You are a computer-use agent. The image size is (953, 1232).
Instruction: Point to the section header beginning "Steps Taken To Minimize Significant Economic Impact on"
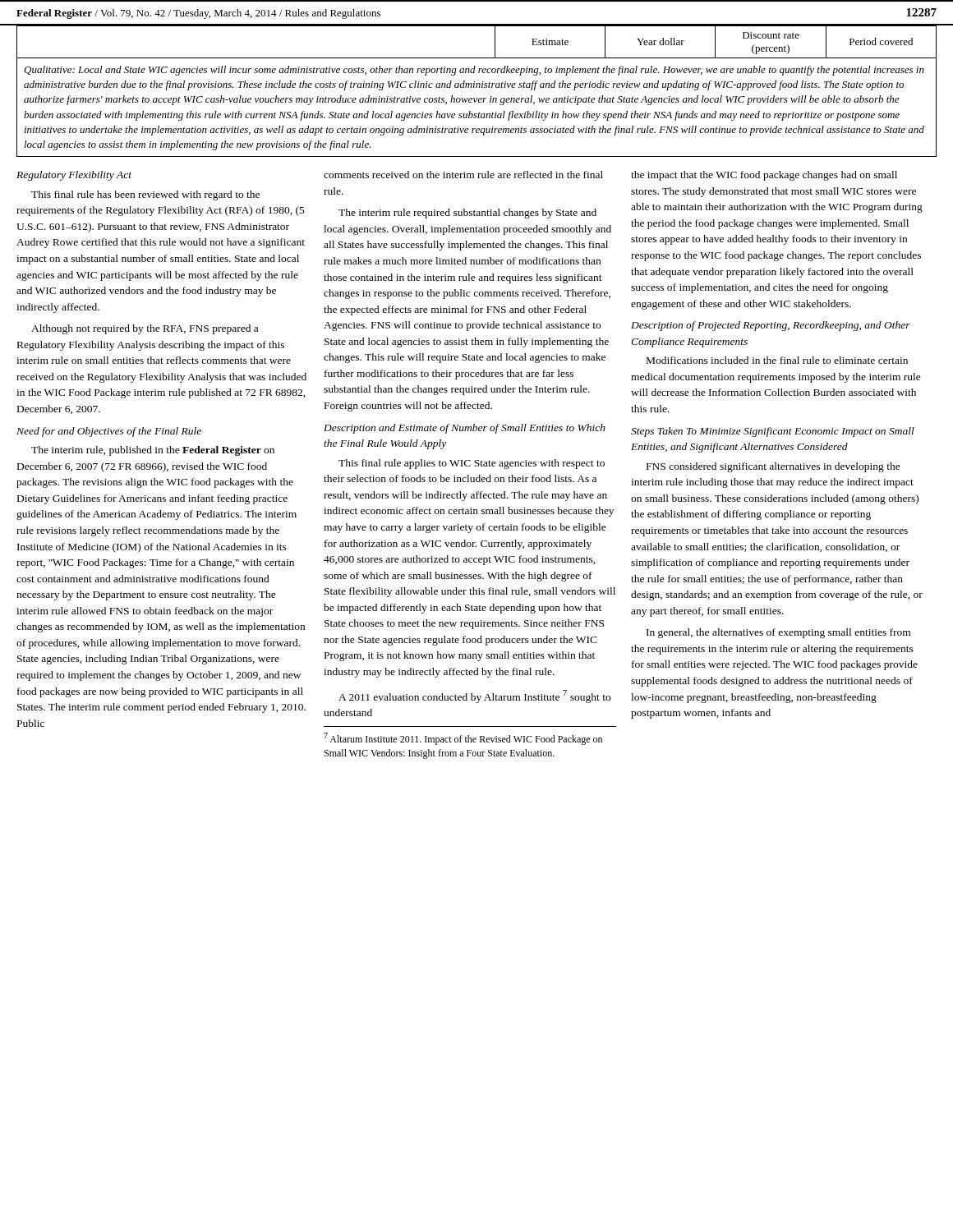(x=773, y=438)
